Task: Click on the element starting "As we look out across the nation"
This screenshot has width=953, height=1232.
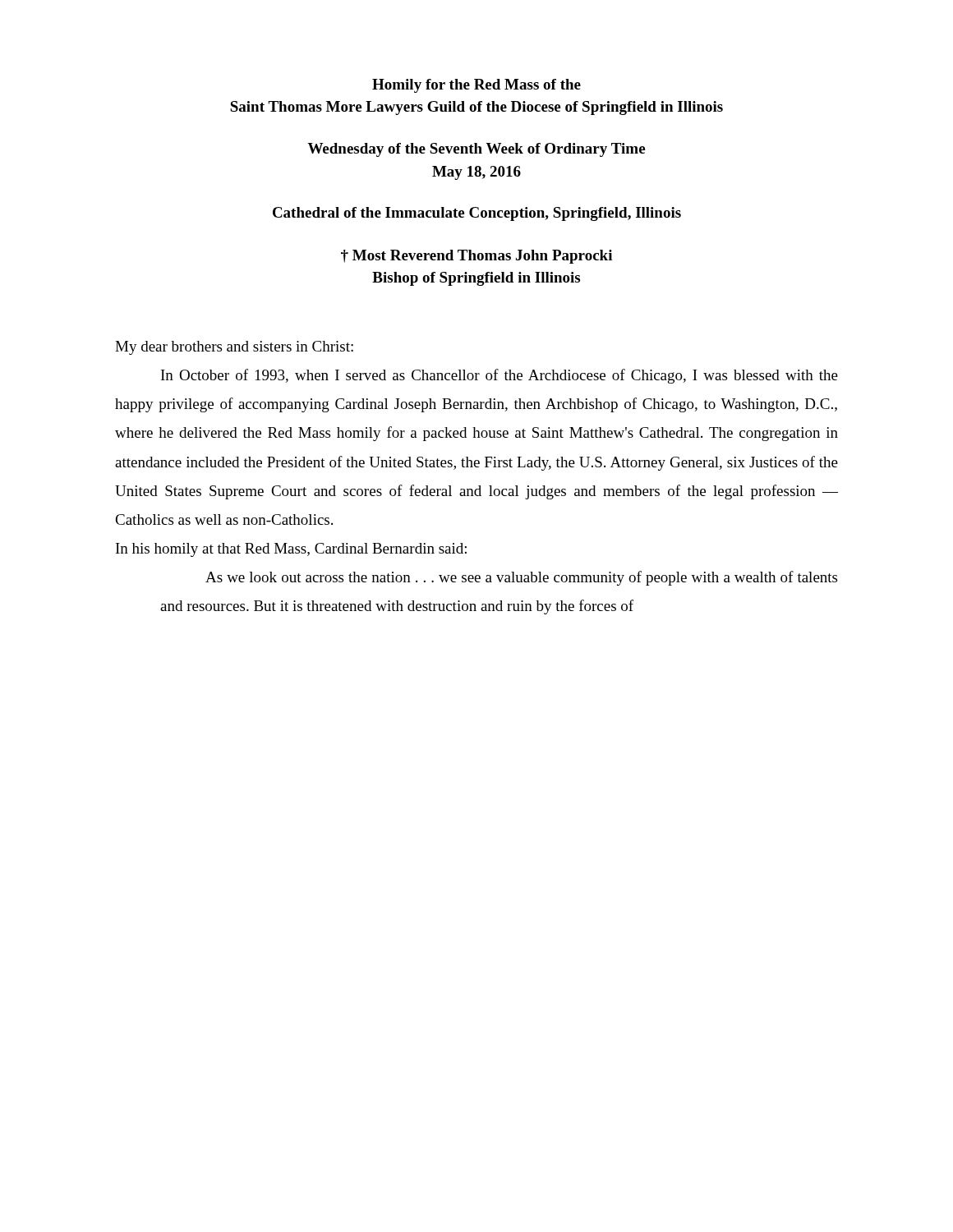Action: tap(499, 592)
